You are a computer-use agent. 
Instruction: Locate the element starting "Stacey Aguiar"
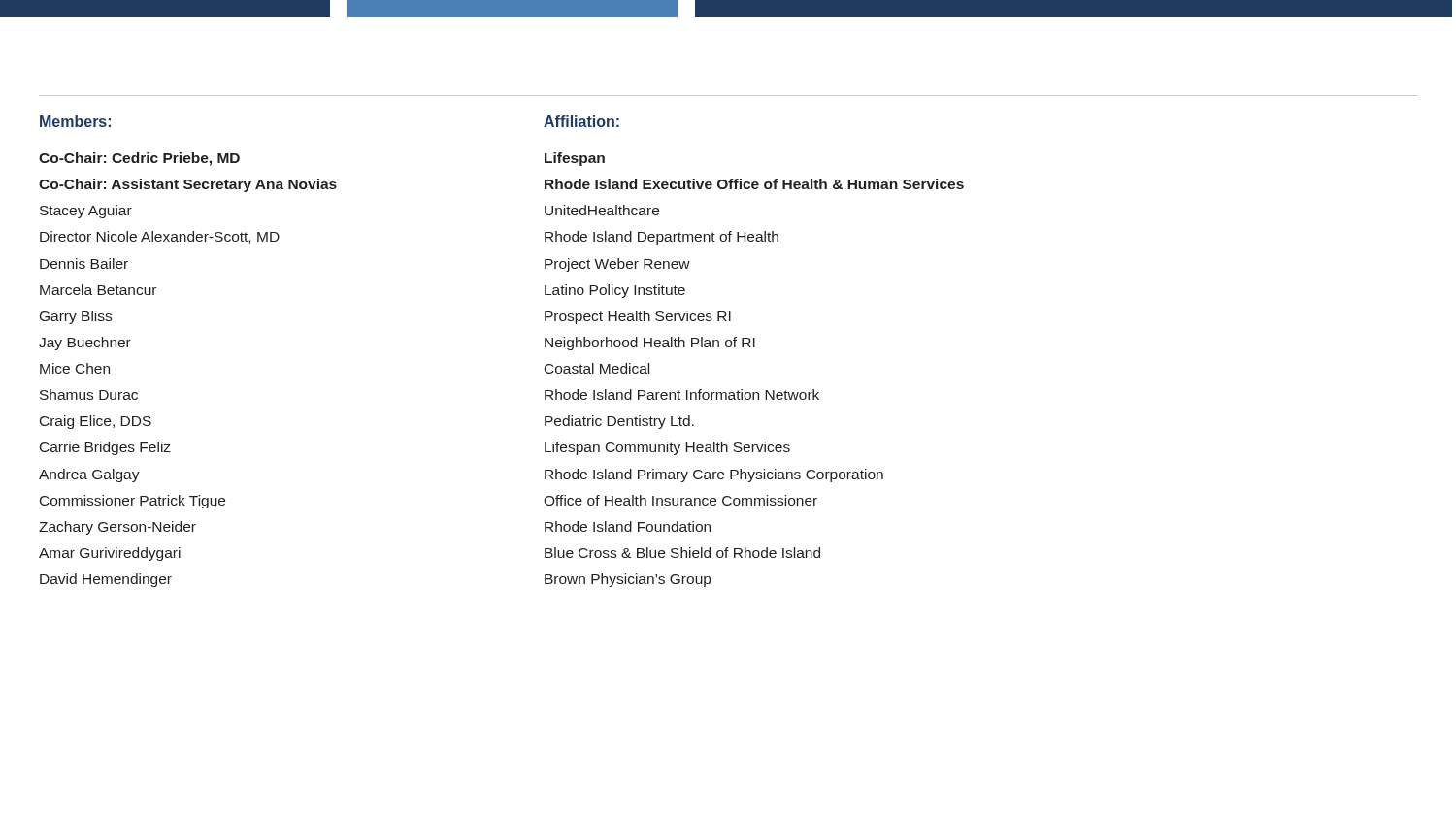(85, 210)
